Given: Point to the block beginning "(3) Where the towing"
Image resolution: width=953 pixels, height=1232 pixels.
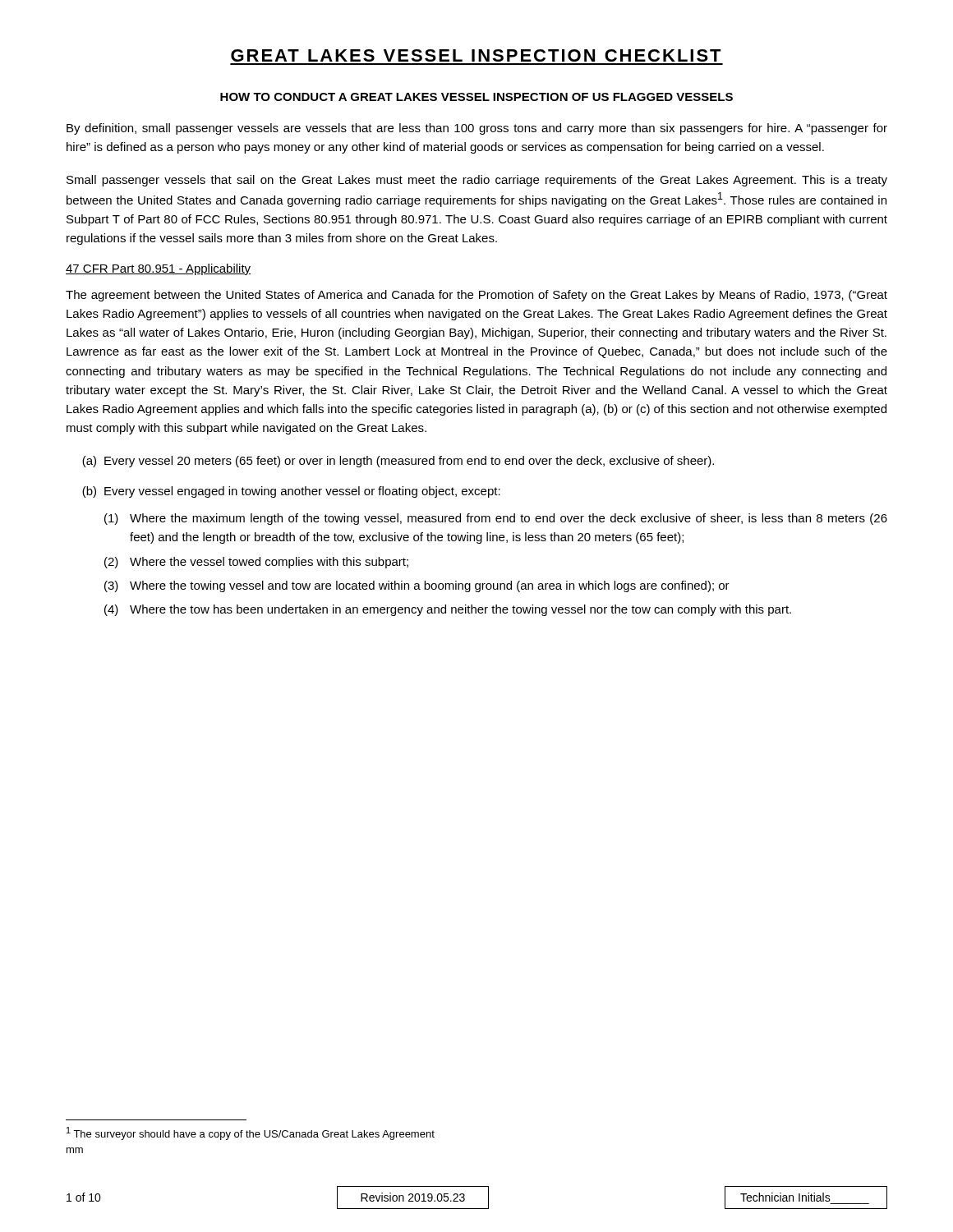Looking at the screenshot, I should (495, 585).
